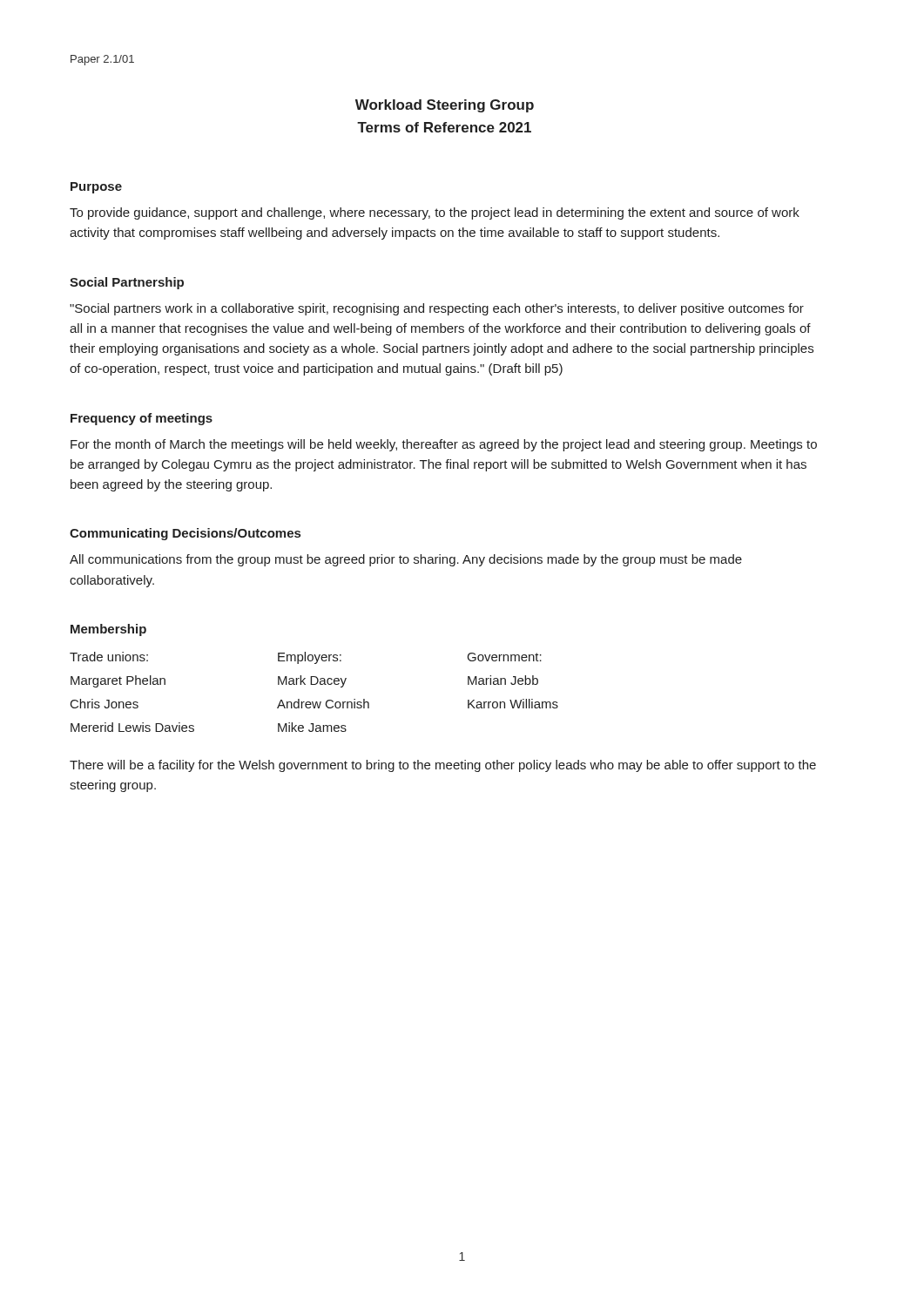The height and width of the screenshot is (1307, 924).
Task: Select the table that reads "Chris Jones"
Action: [x=445, y=692]
